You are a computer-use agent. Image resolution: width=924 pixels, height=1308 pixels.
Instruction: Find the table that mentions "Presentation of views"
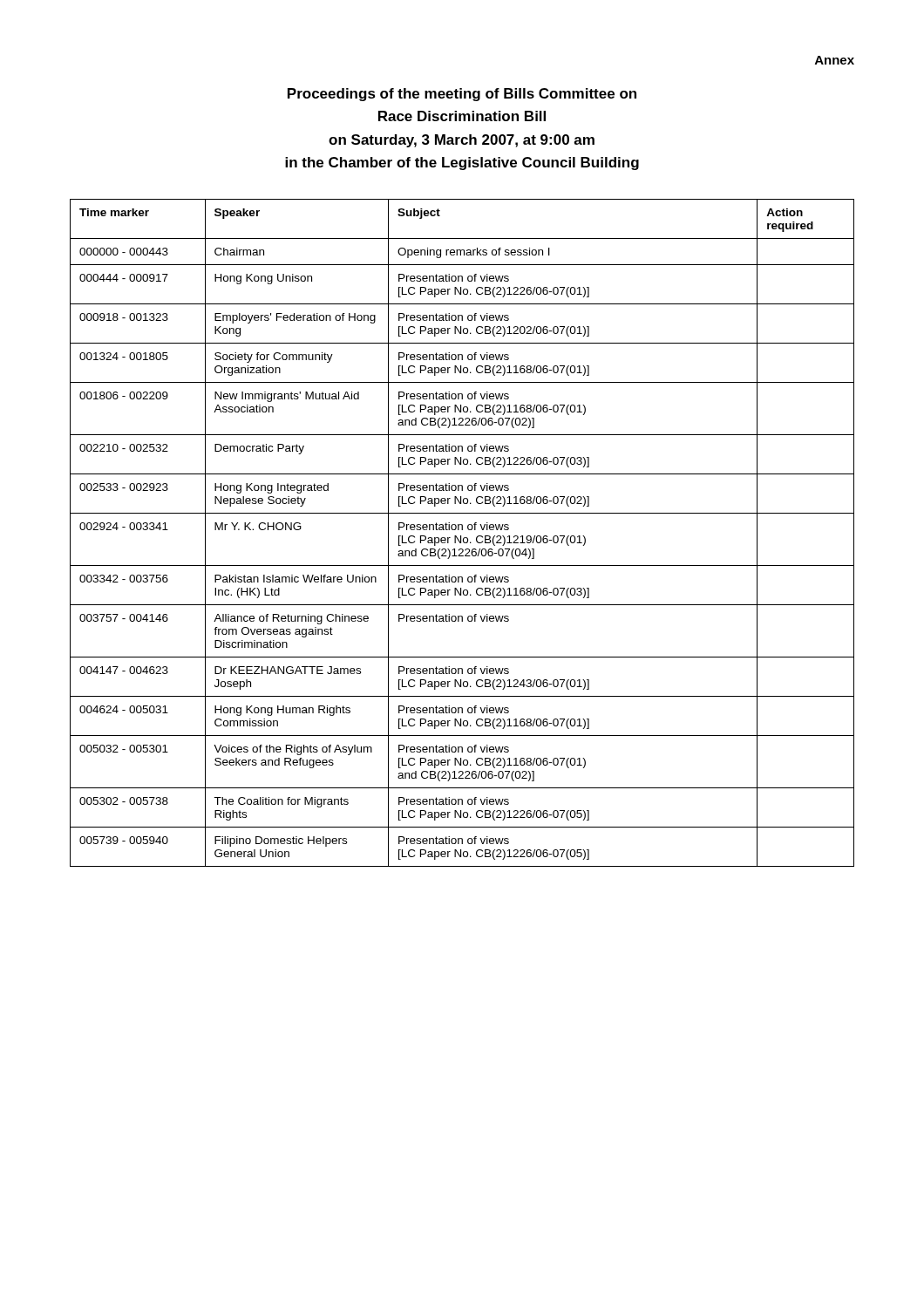tap(462, 533)
